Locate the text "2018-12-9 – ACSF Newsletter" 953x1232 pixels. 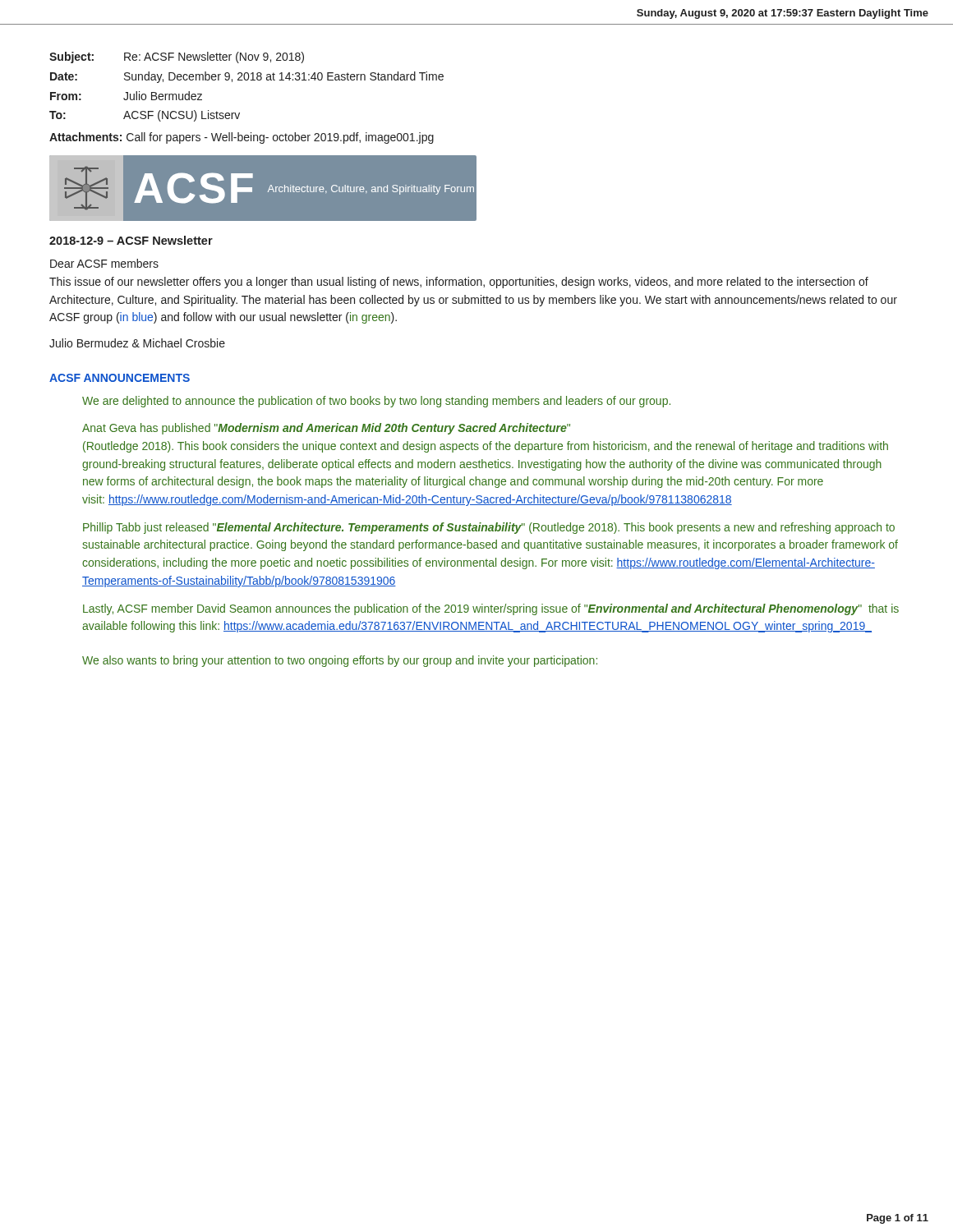131,241
